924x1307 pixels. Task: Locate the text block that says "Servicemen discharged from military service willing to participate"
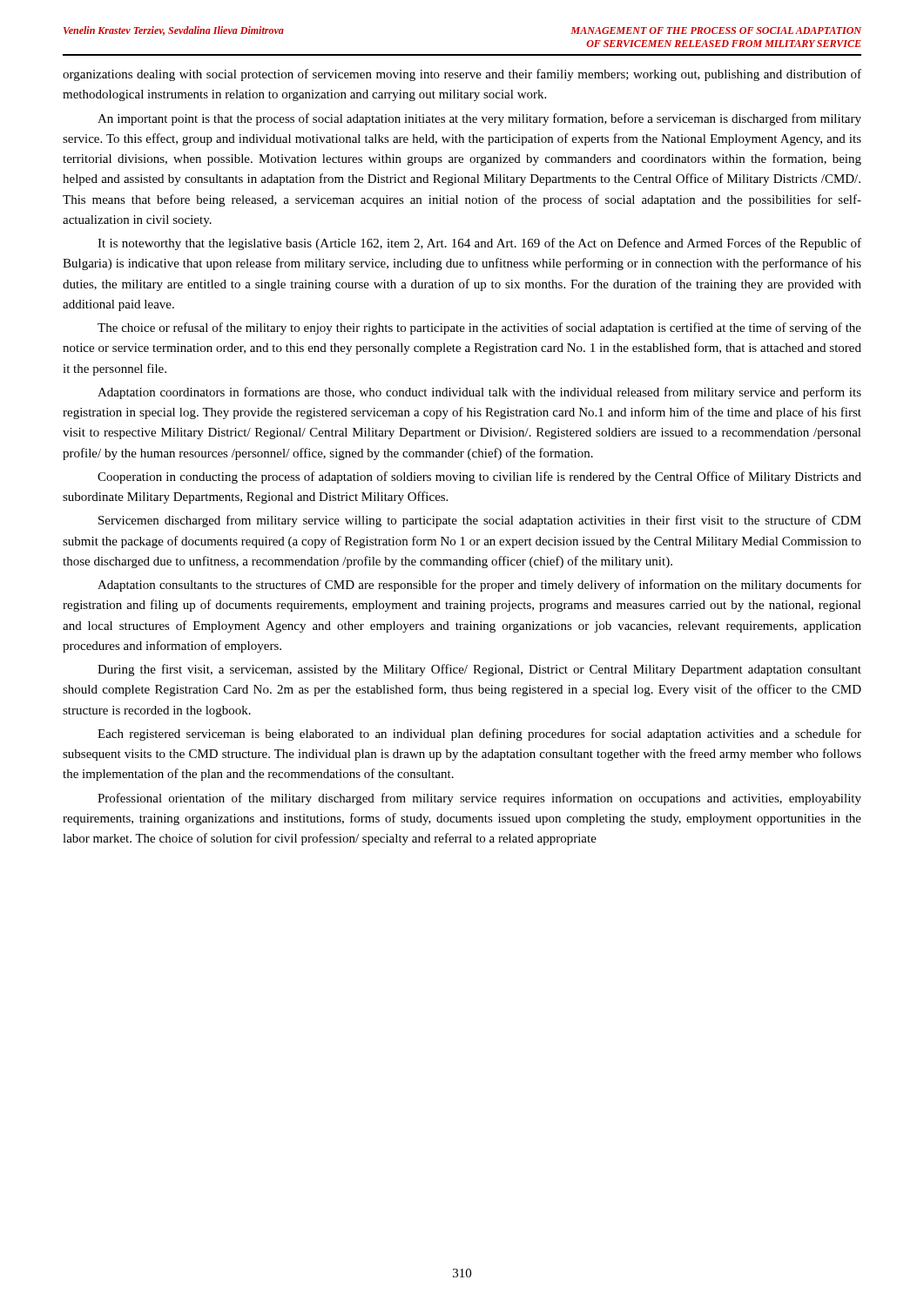tap(462, 541)
